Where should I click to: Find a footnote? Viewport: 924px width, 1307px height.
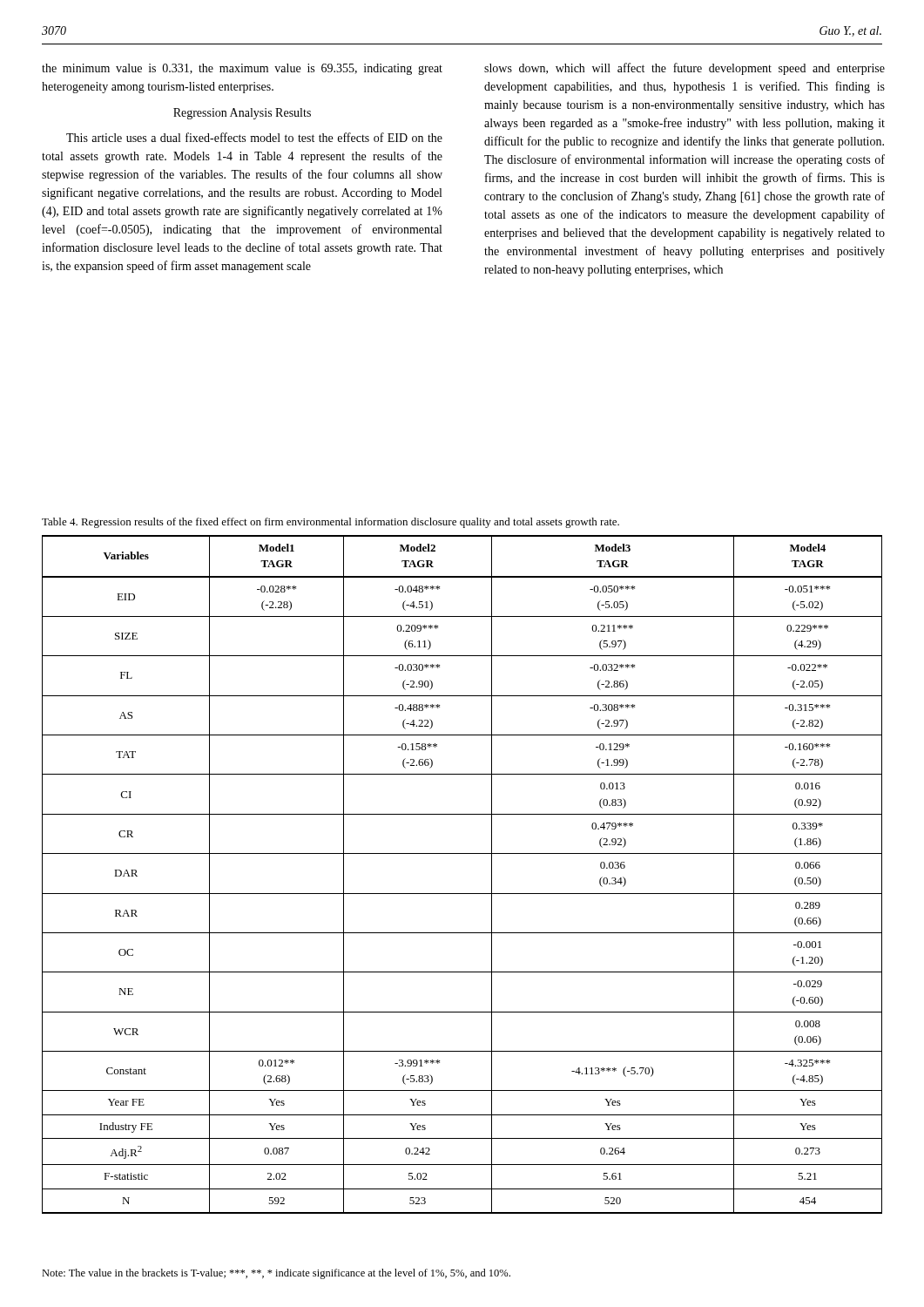tap(276, 1273)
